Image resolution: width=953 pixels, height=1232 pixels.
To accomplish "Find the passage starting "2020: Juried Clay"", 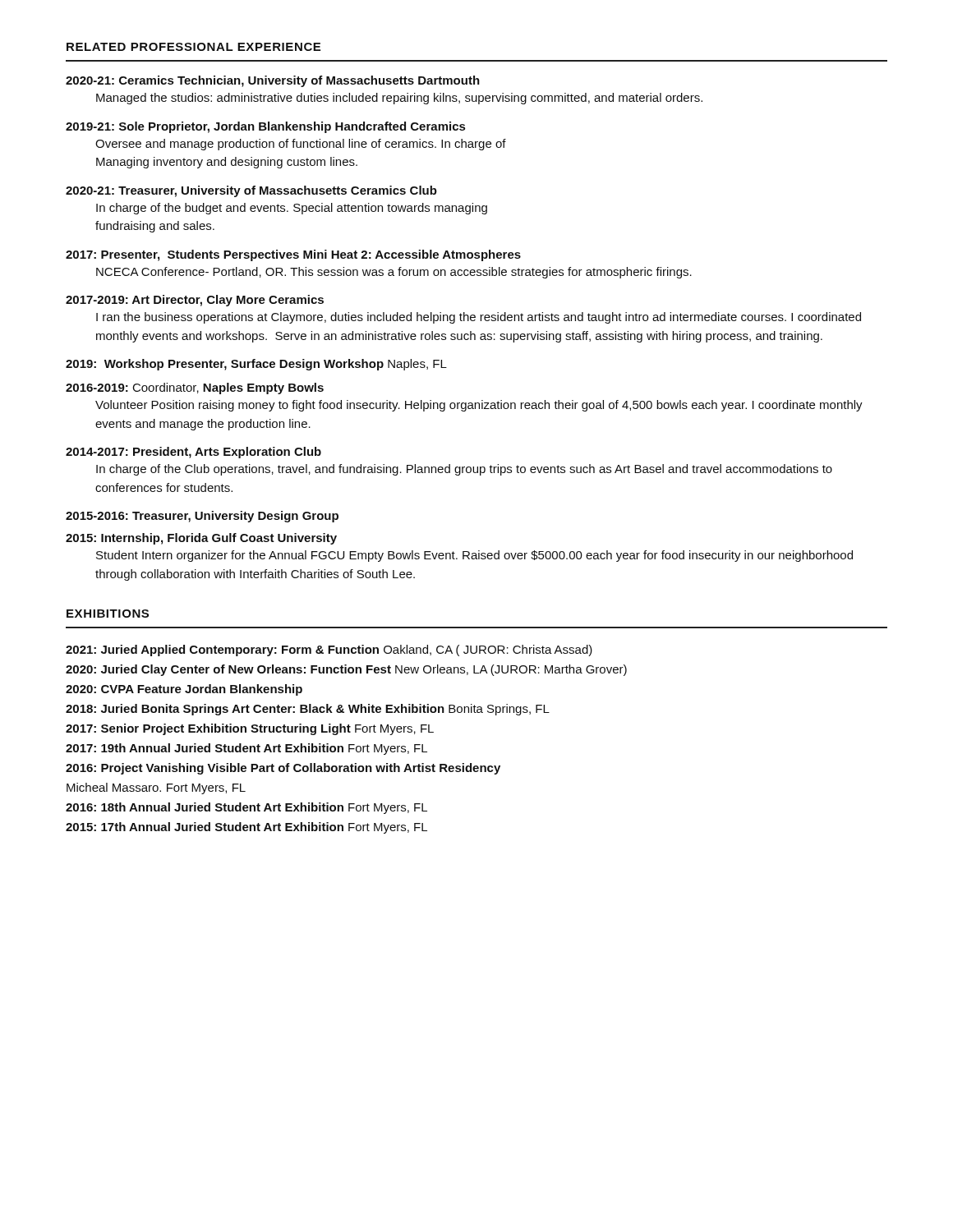I will [x=347, y=669].
